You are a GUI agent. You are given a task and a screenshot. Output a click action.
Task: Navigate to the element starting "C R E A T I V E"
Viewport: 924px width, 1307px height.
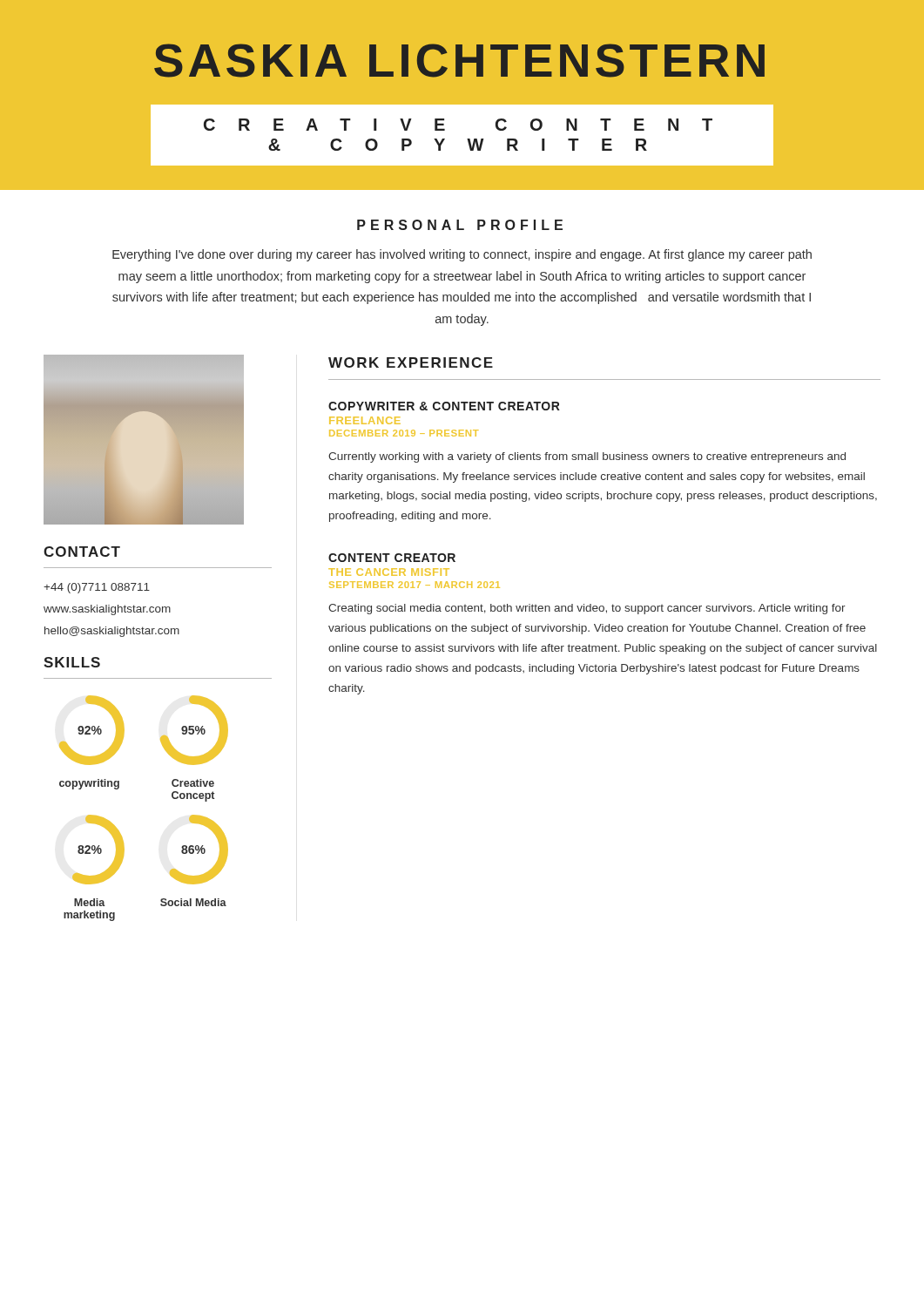pyautogui.click(x=462, y=135)
